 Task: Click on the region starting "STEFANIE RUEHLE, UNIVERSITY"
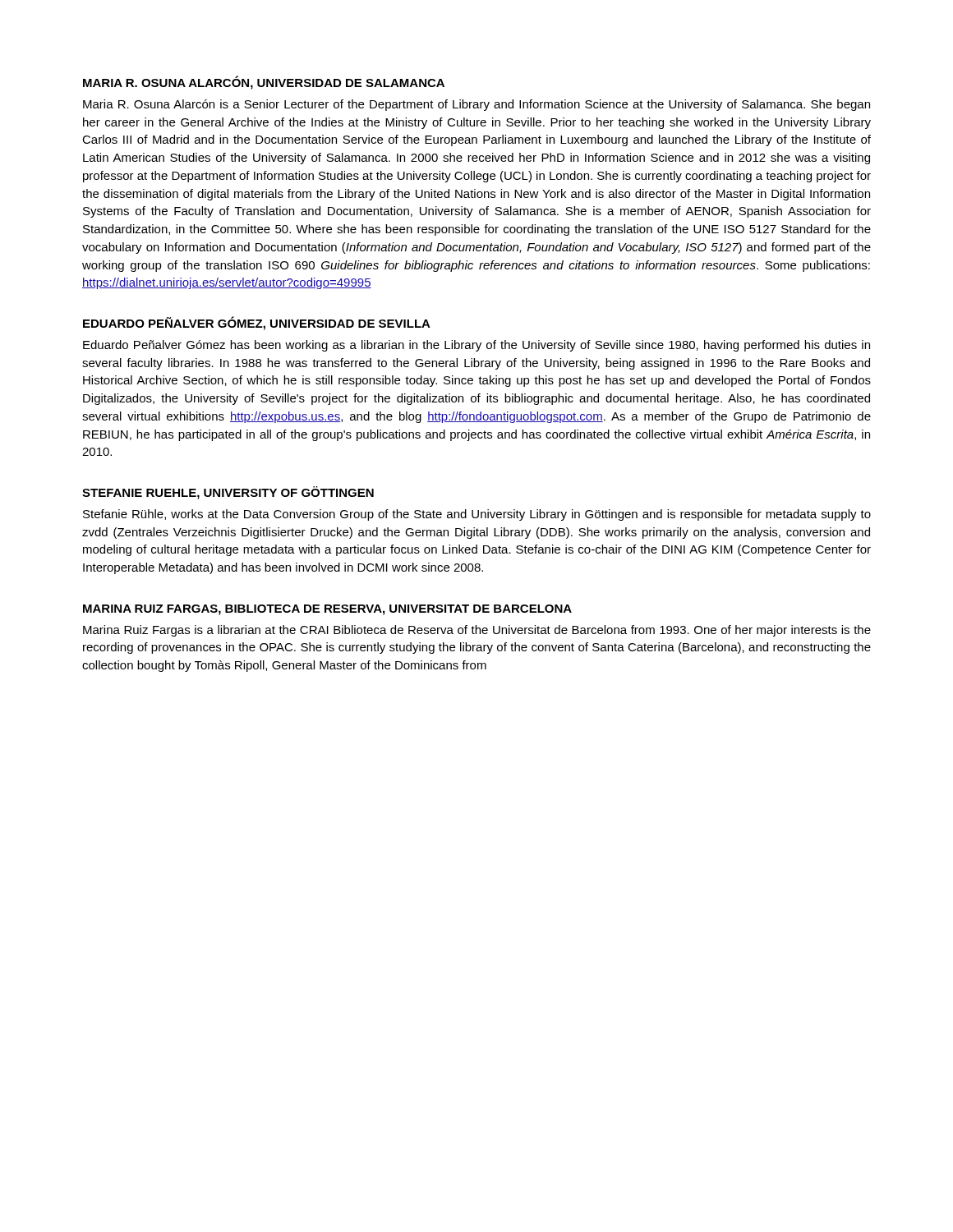[x=228, y=492]
